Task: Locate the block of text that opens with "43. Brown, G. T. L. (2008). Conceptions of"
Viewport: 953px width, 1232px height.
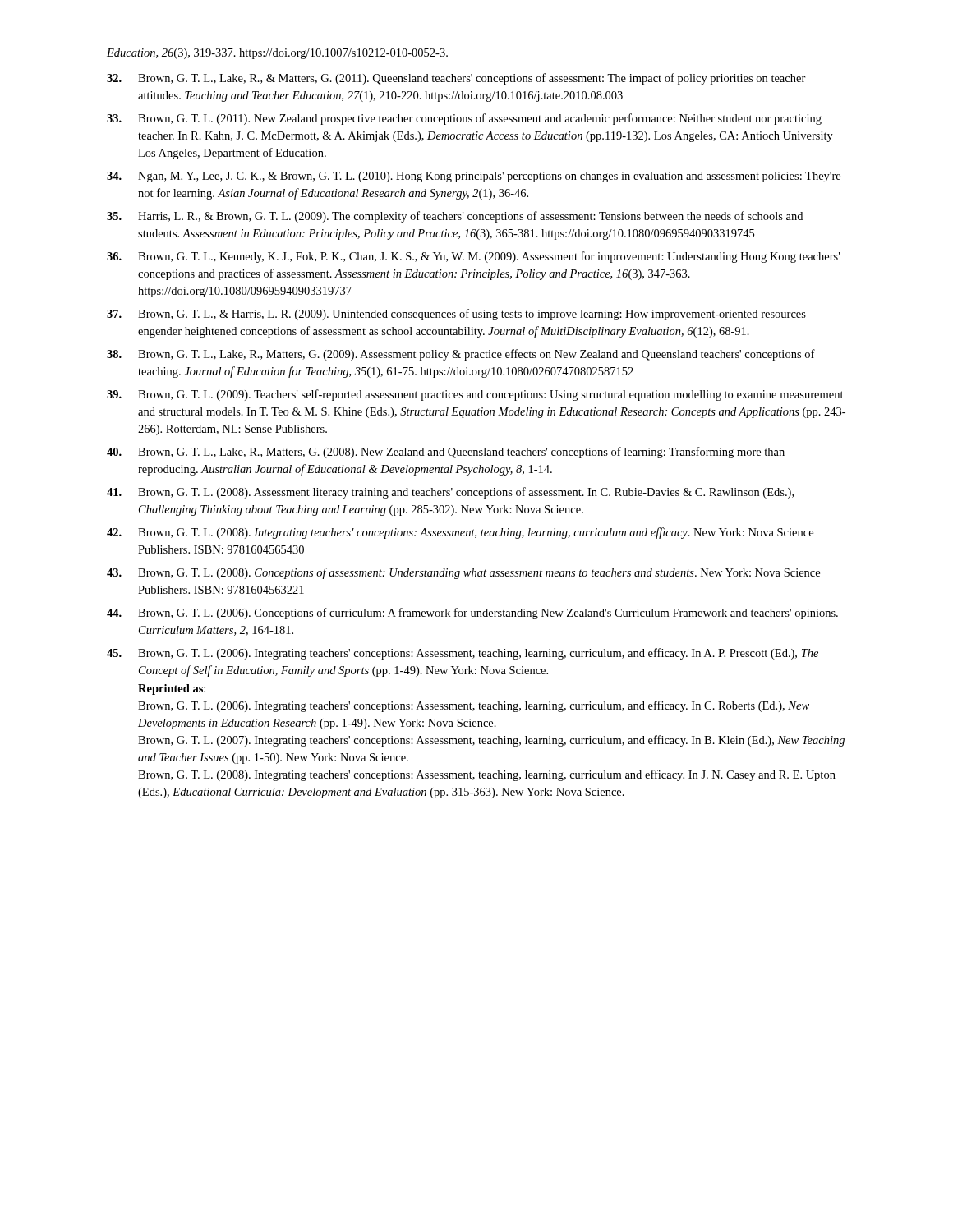Action: (476, 582)
